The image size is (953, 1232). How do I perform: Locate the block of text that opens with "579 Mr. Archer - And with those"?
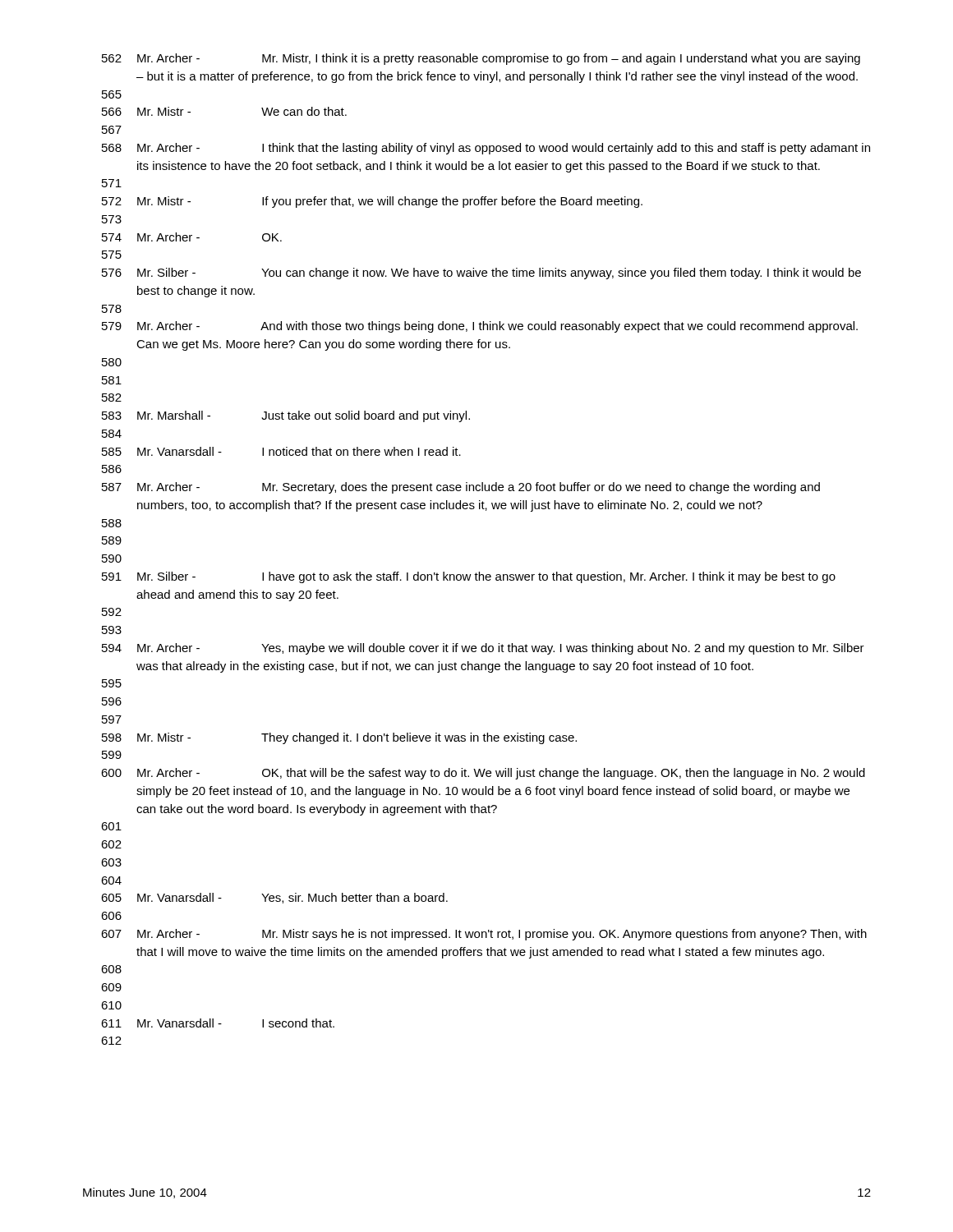pos(476,353)
